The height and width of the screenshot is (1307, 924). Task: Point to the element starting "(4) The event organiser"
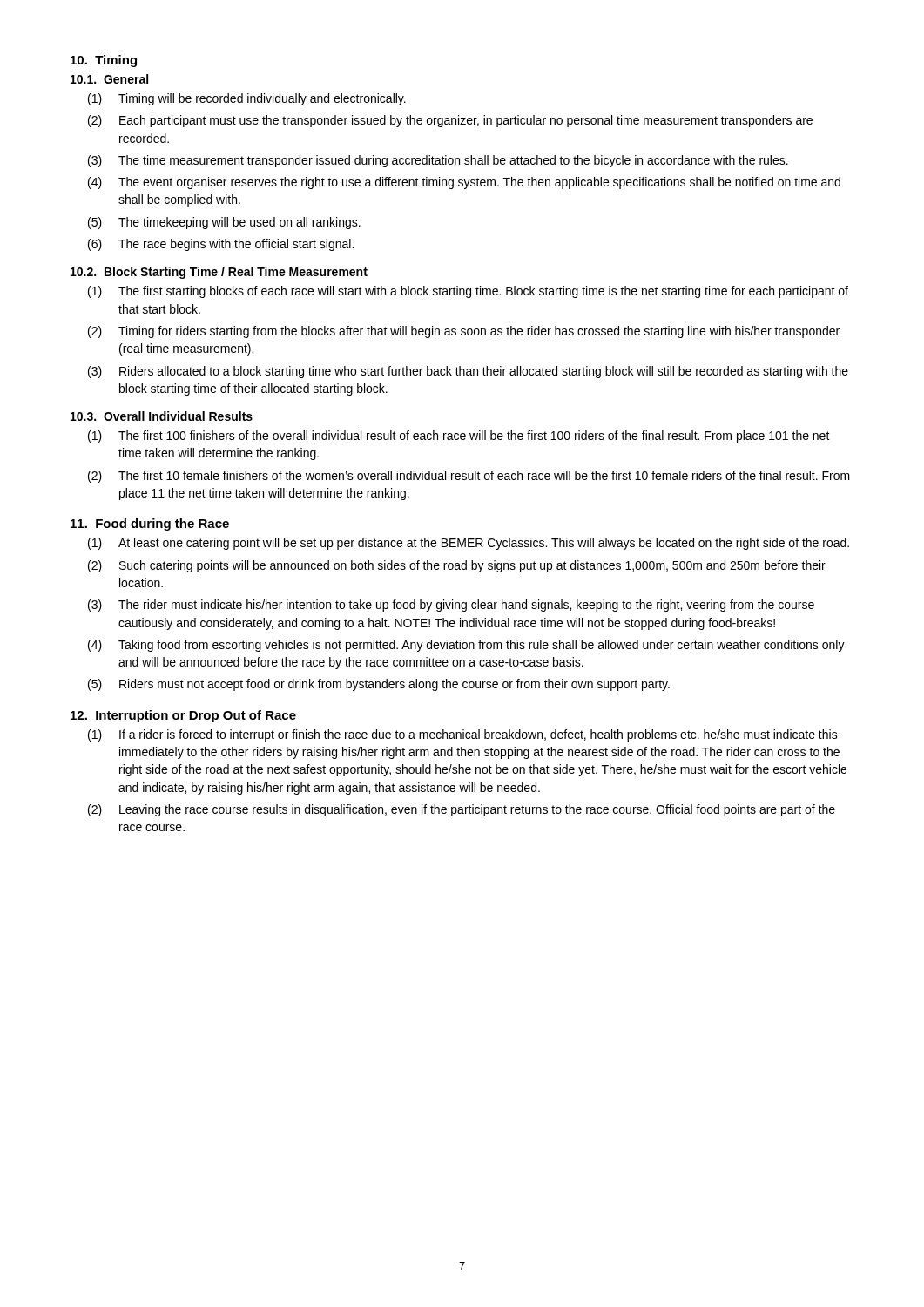click(x=462, y=191)
